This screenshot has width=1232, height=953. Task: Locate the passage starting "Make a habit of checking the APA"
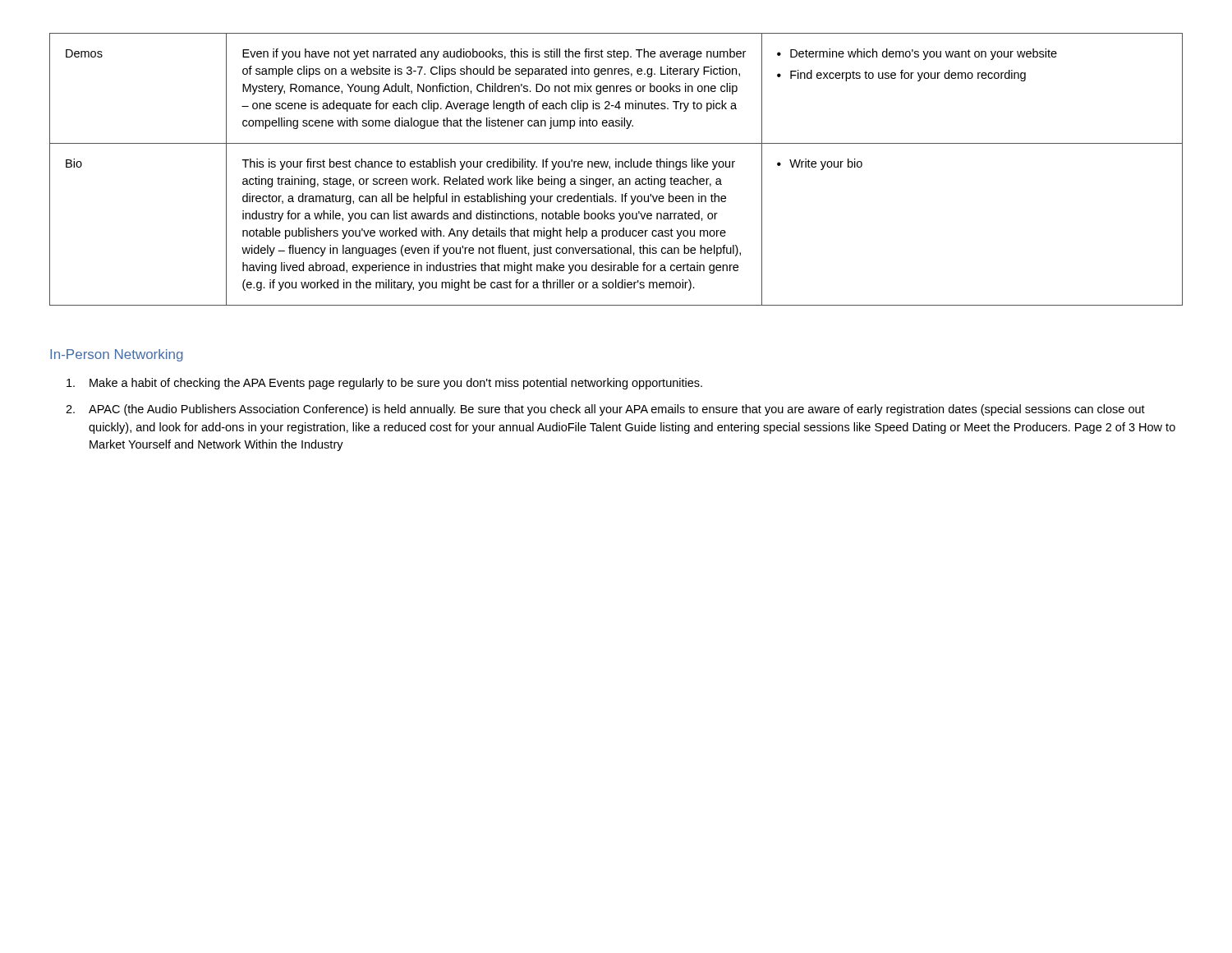point(624,384)
